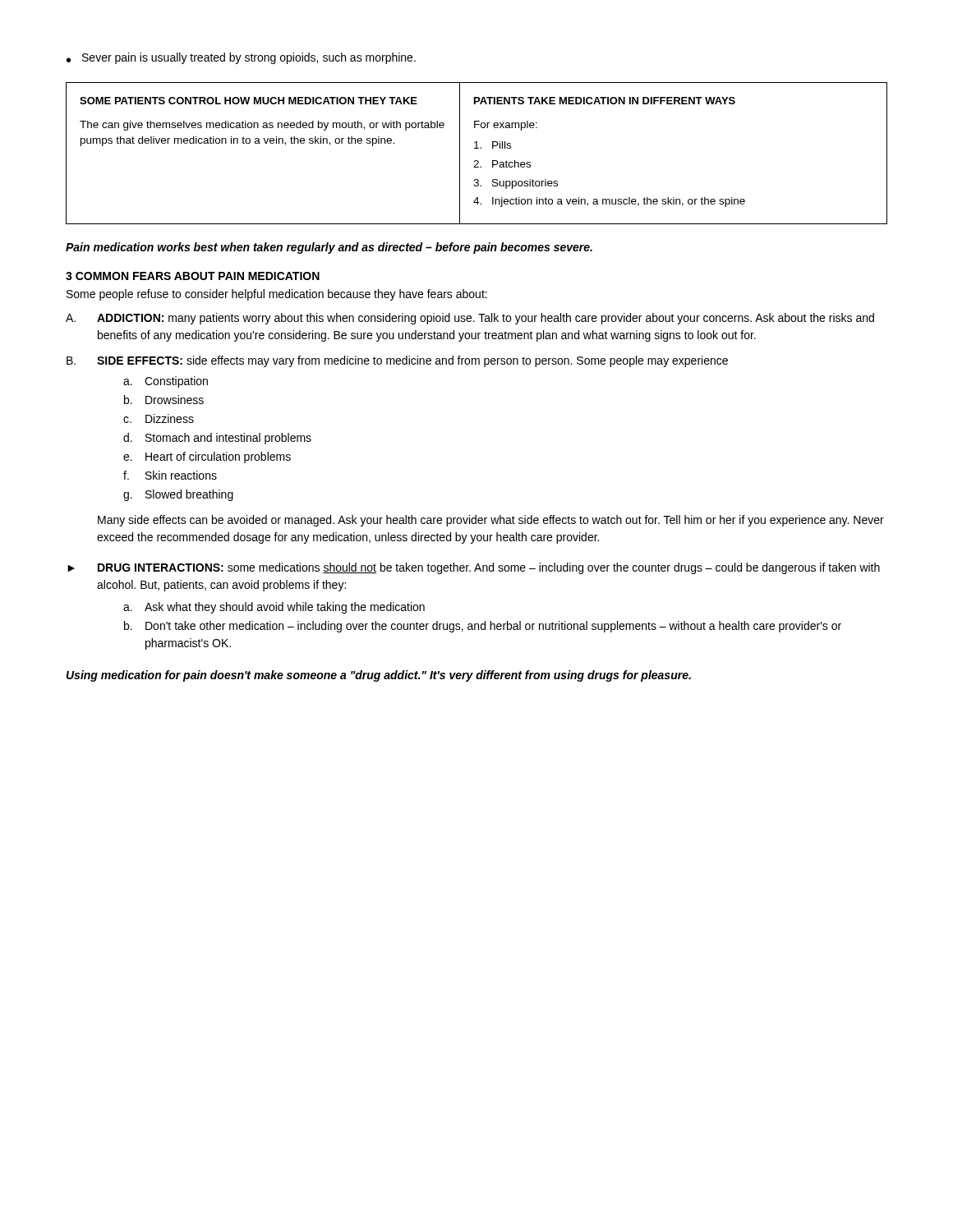
Task: Select the table
Action: [476, 153]
